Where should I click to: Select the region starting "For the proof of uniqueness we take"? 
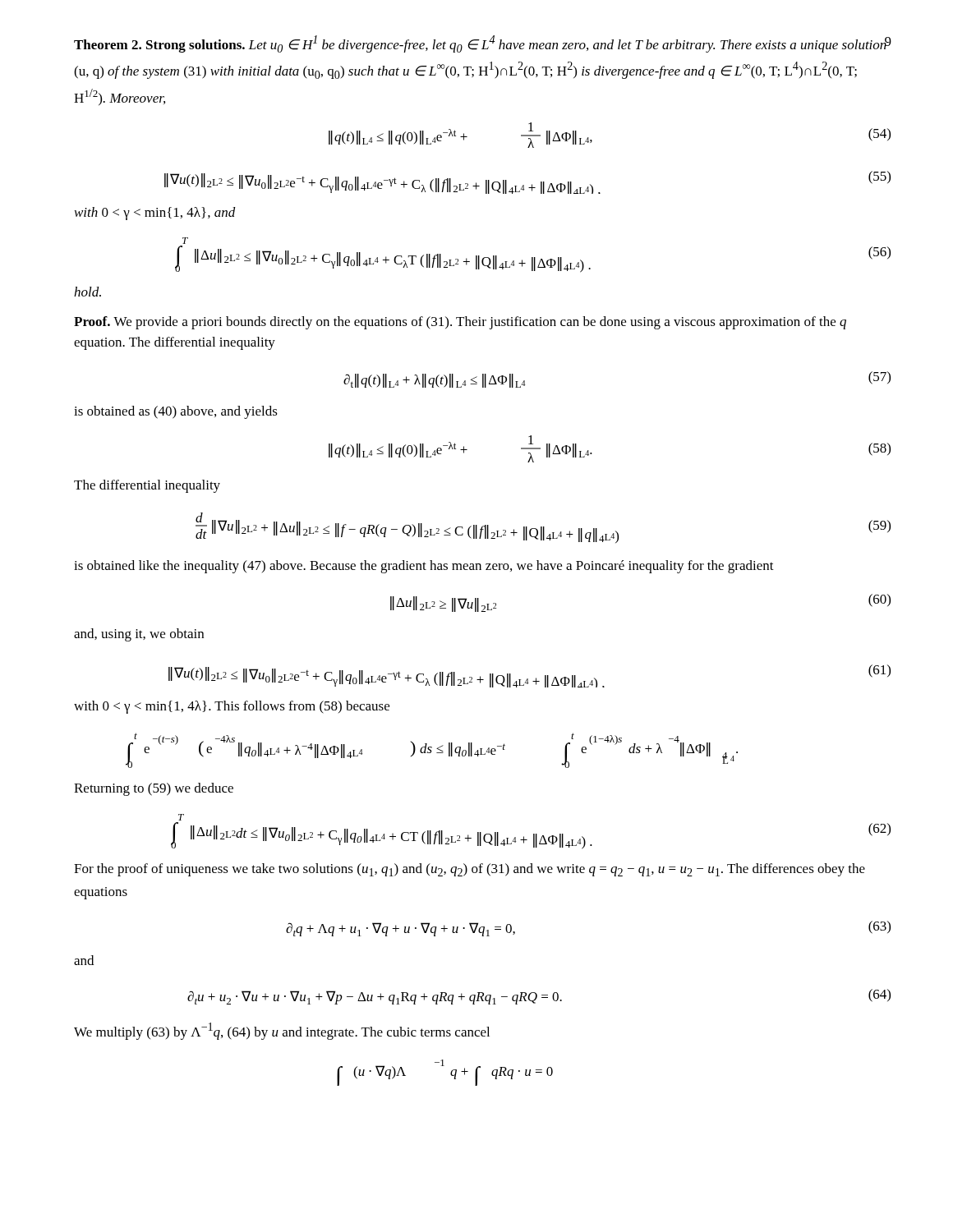[470, 880]
